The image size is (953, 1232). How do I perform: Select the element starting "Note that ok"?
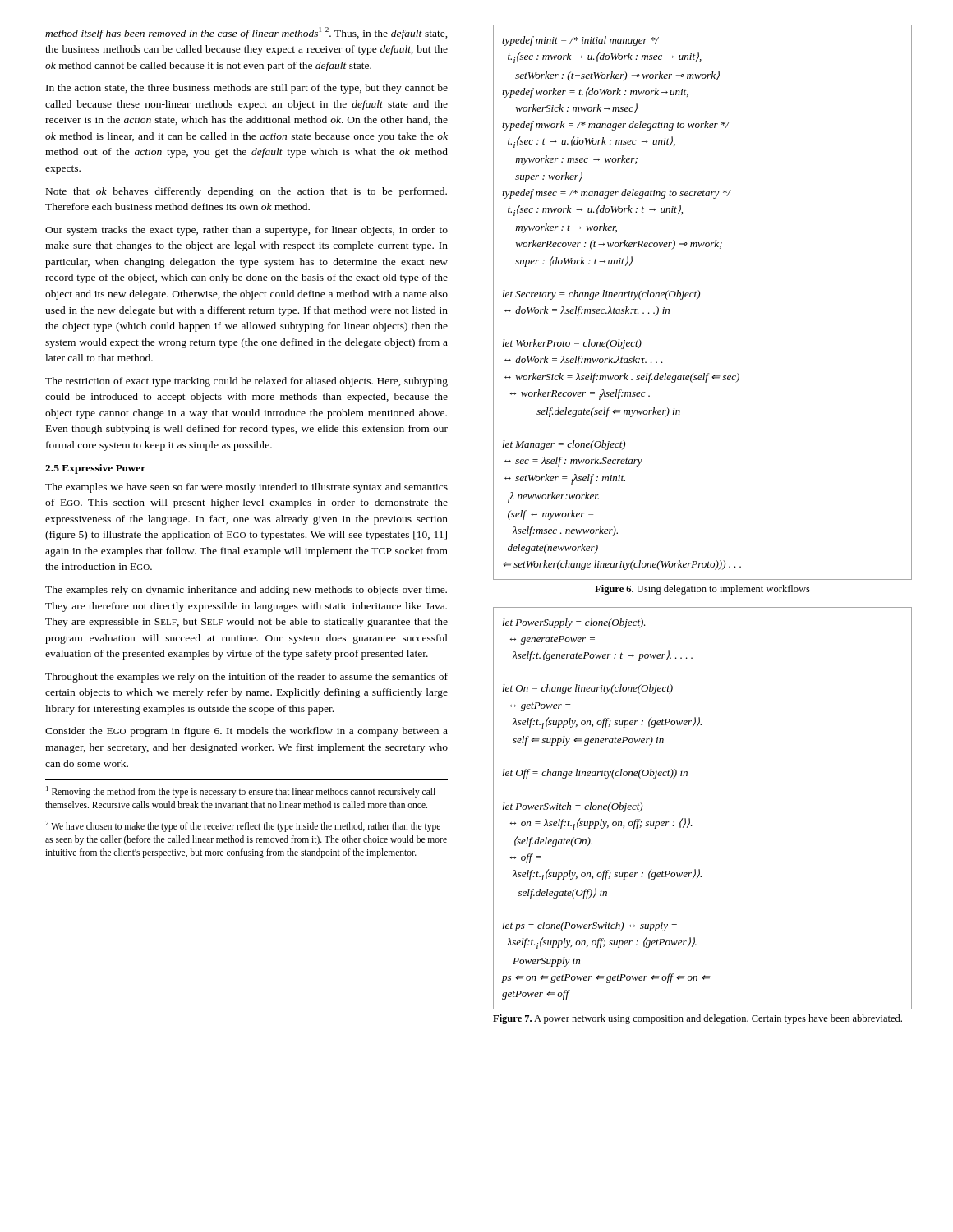(246, 199)
